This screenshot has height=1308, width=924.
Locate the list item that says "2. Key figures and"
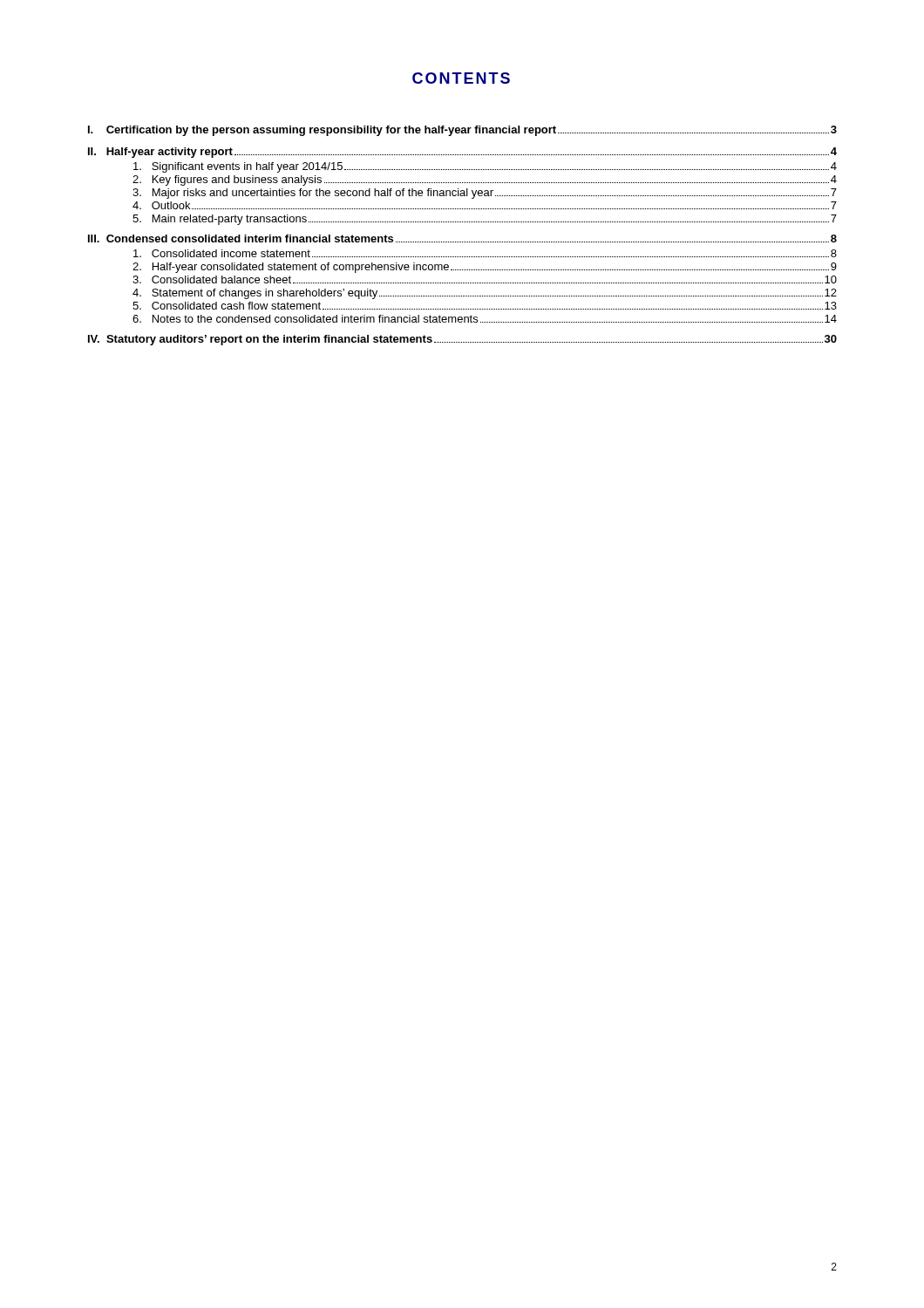point(485,179)
